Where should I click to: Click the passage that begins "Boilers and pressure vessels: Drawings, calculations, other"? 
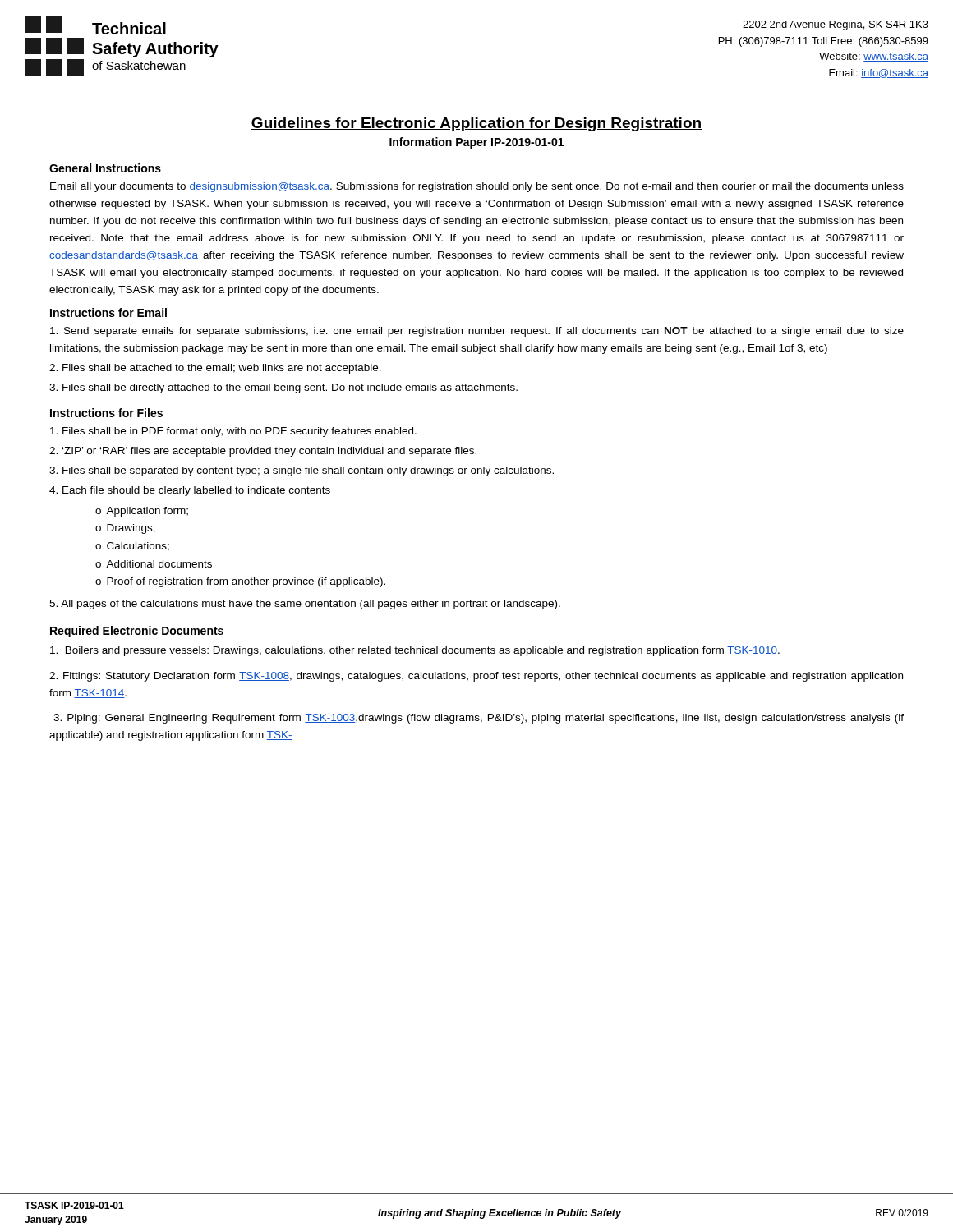[415, 650]
